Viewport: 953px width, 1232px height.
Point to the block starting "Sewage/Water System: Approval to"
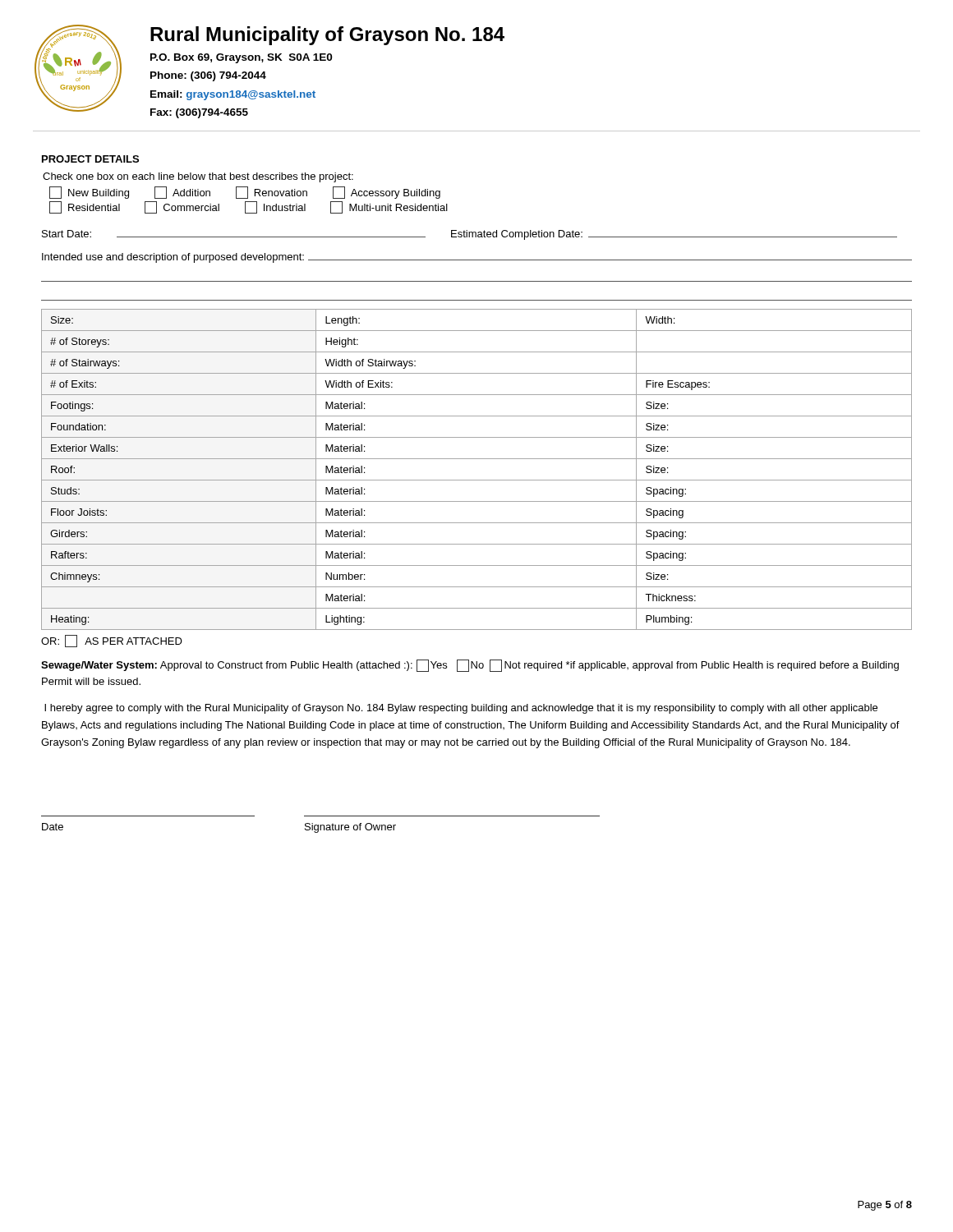pyautogui.click(x=470, y=673)
